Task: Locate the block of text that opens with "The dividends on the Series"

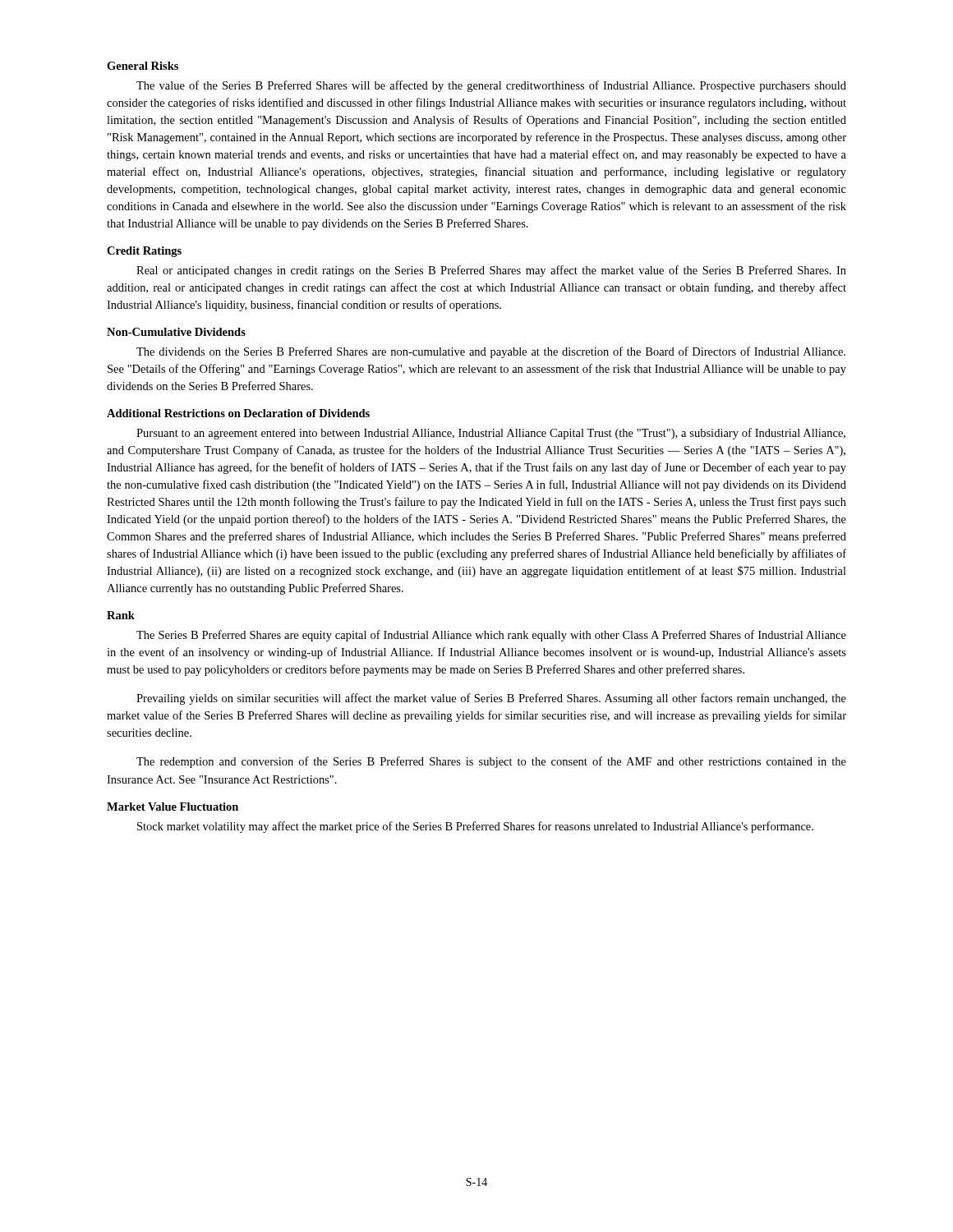Action: pyautogui.click(x=476, y=369)
